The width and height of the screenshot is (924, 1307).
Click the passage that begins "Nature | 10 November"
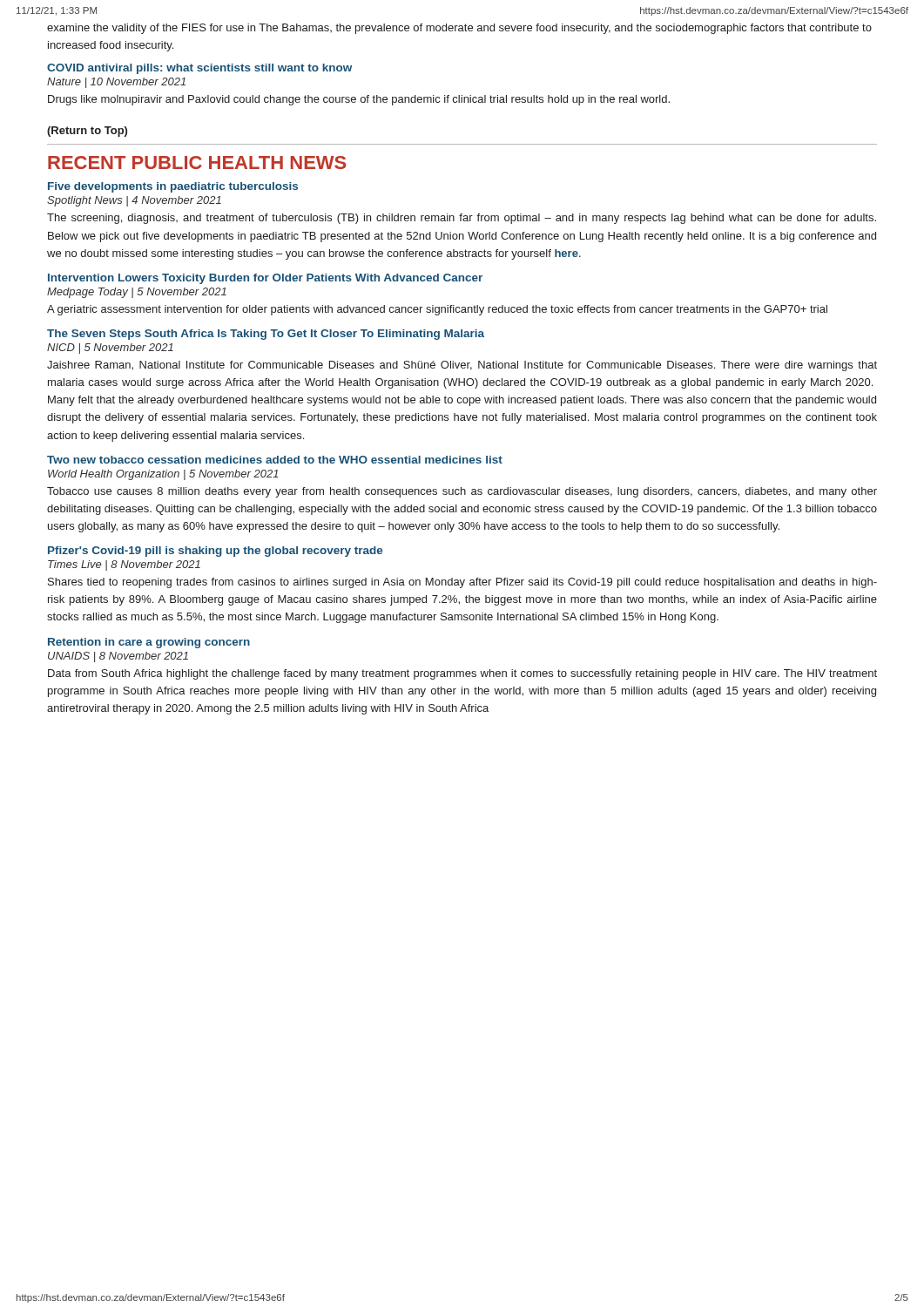(117, 82)
